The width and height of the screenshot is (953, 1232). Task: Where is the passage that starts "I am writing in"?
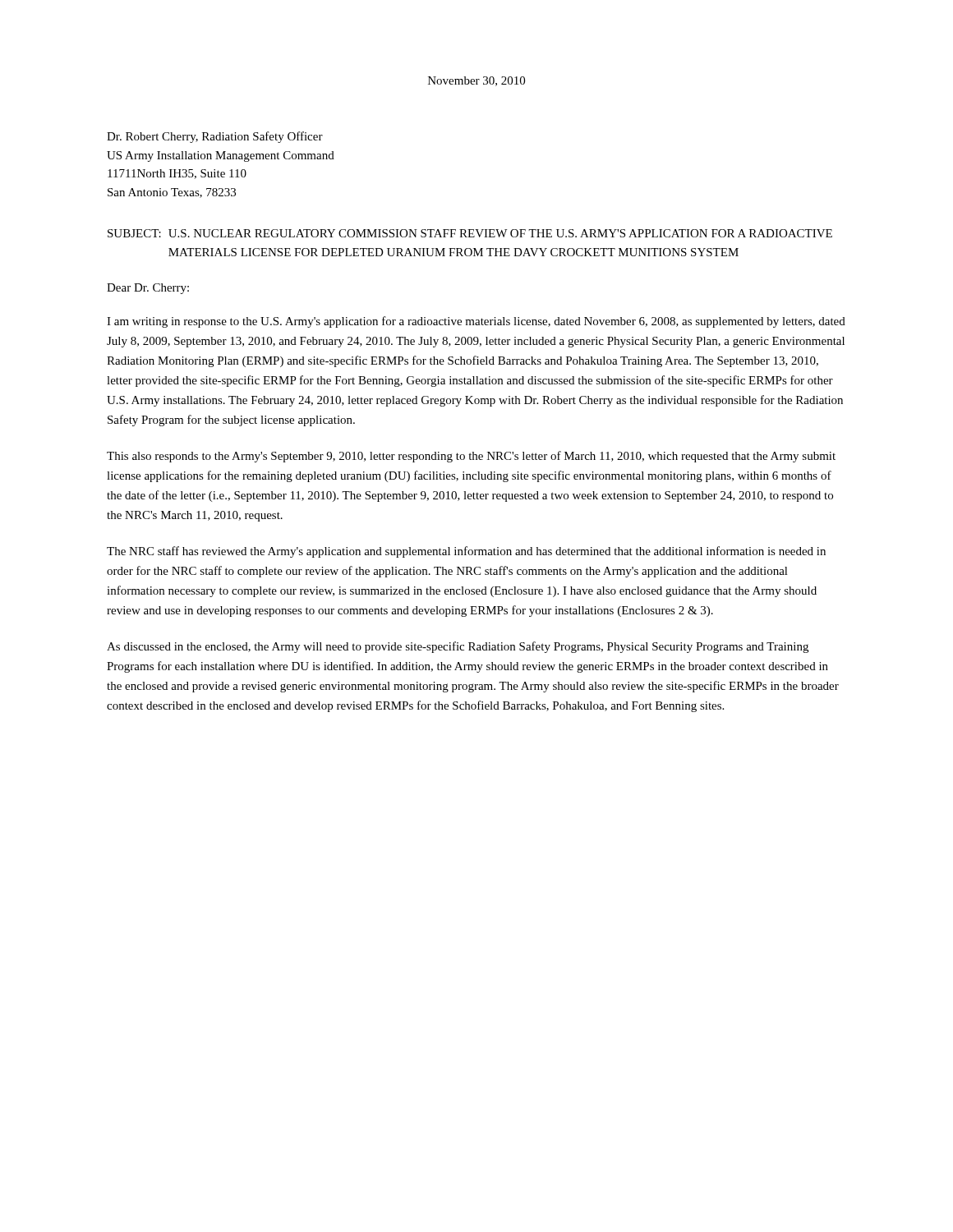pos(476,370)
